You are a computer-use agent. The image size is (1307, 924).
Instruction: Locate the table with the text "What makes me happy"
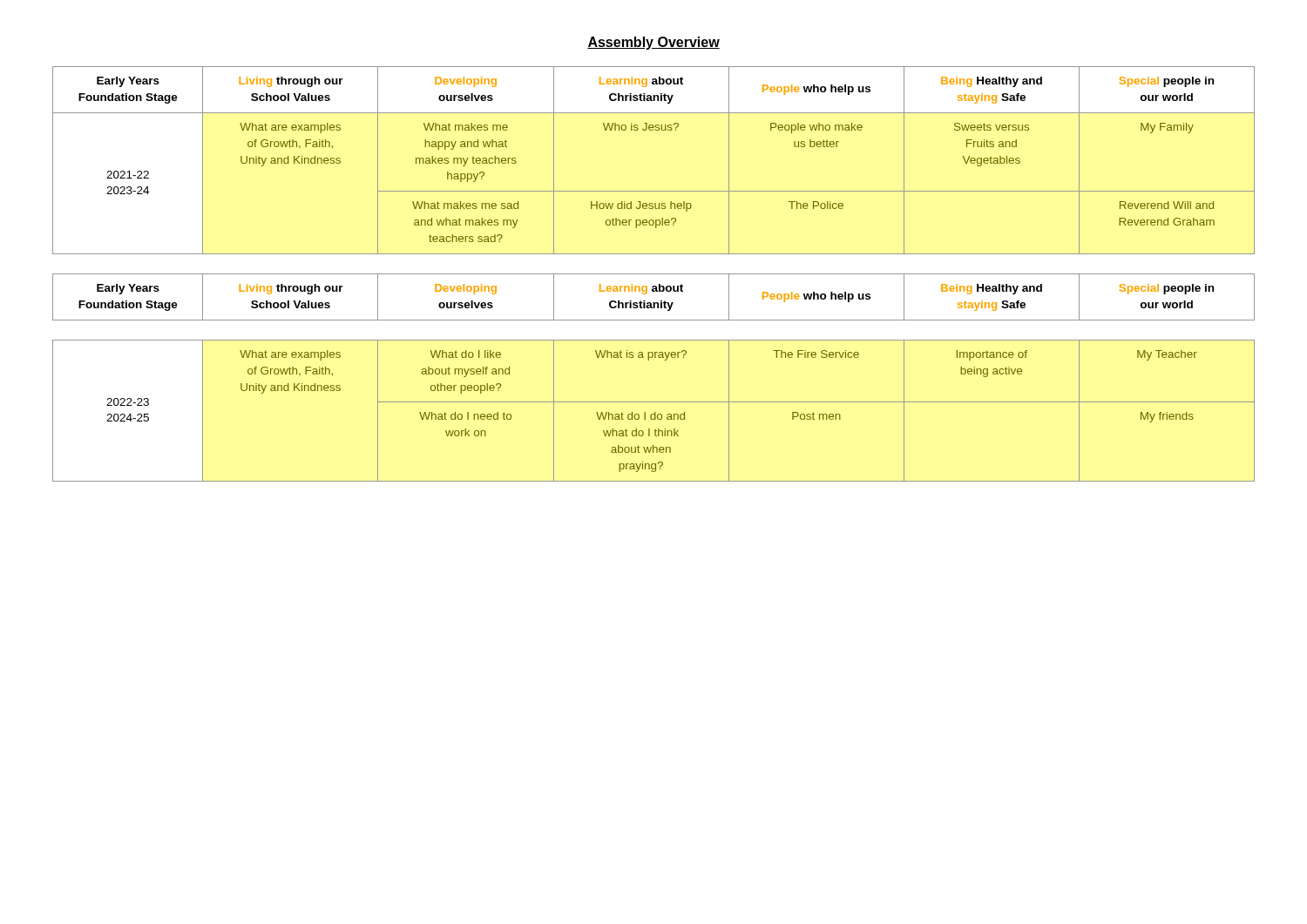[x=654, y=274]
